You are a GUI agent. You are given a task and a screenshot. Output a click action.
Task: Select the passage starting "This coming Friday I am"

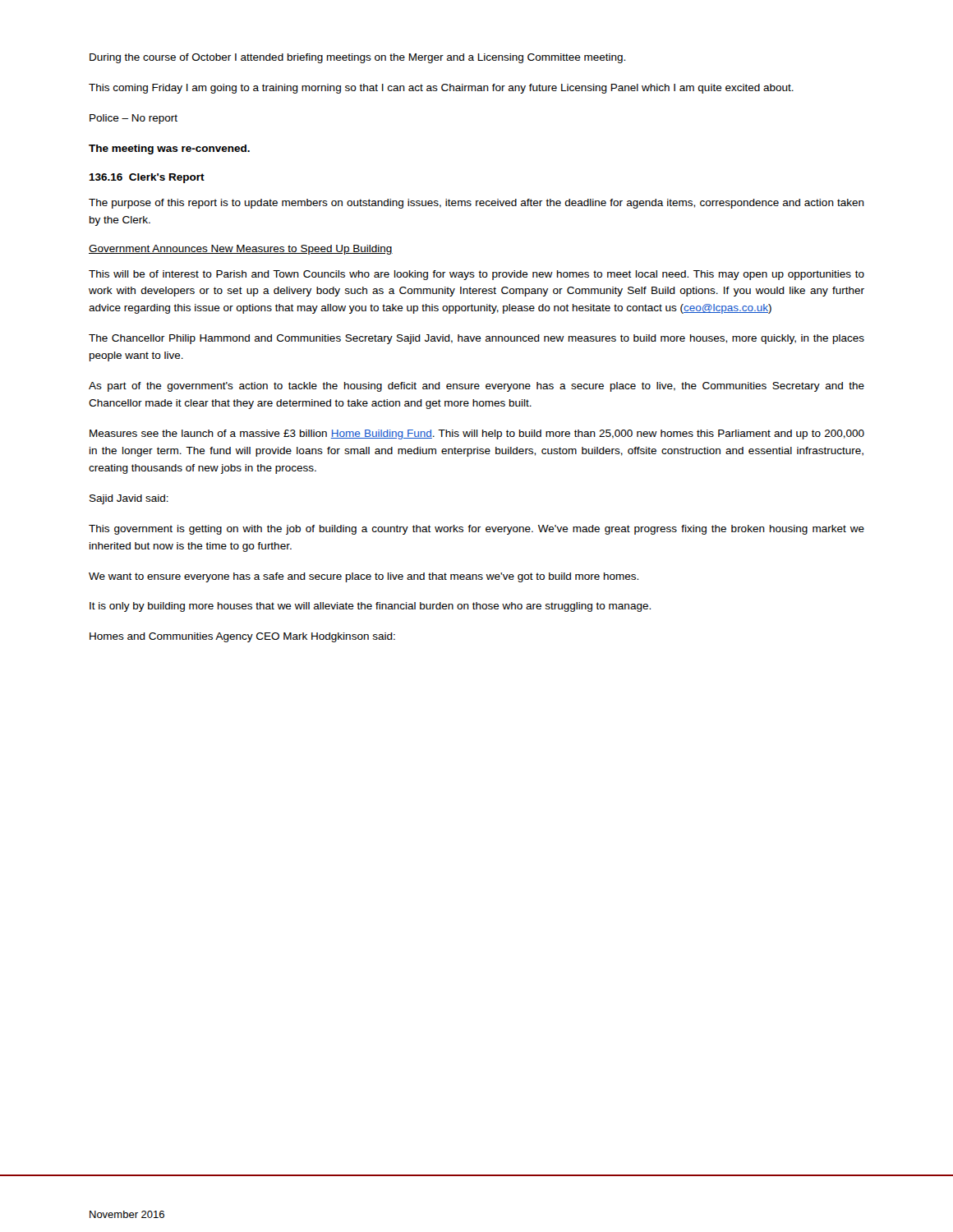(x=441, y=87)
